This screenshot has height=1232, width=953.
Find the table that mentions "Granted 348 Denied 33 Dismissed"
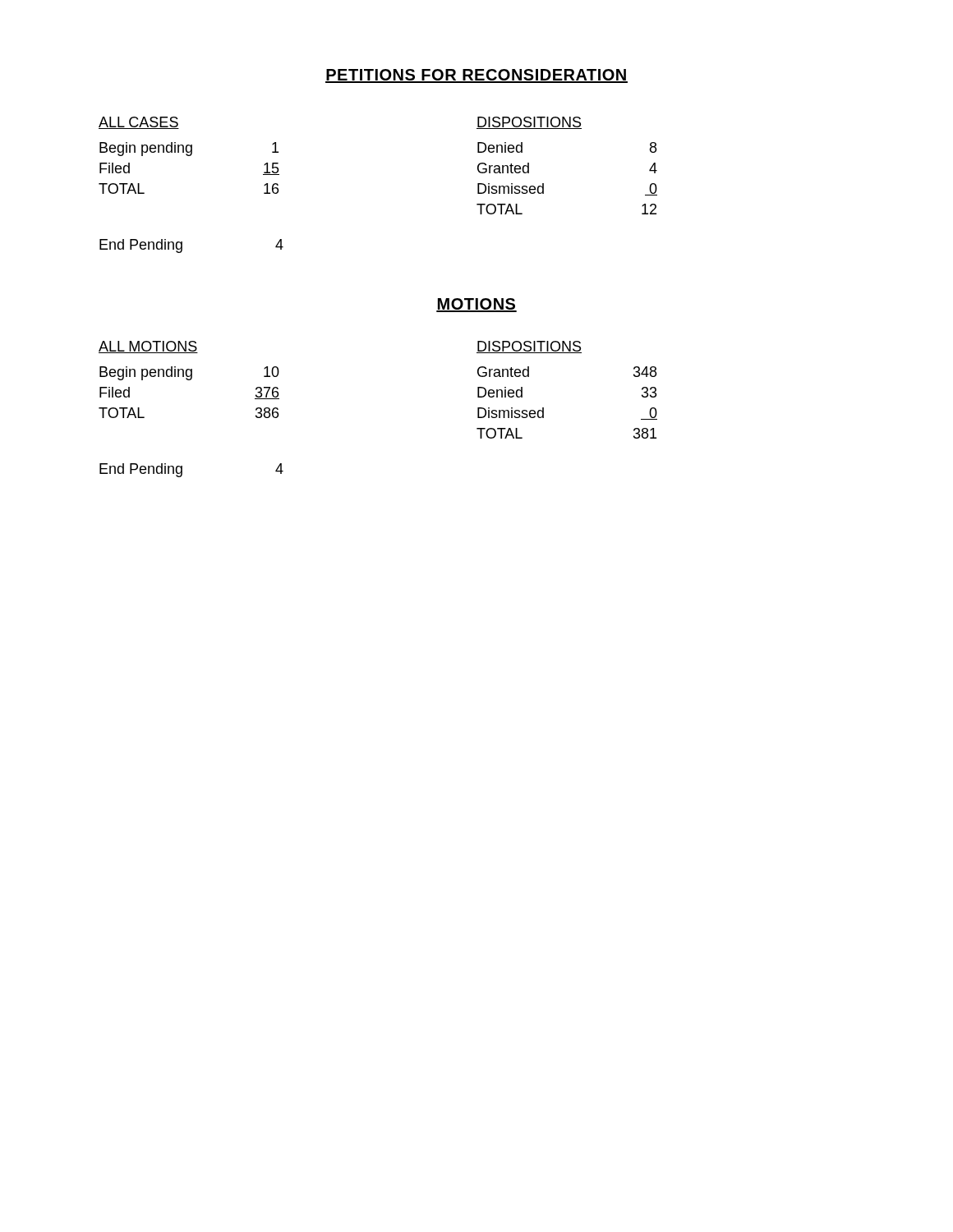[x=633, y=405]
